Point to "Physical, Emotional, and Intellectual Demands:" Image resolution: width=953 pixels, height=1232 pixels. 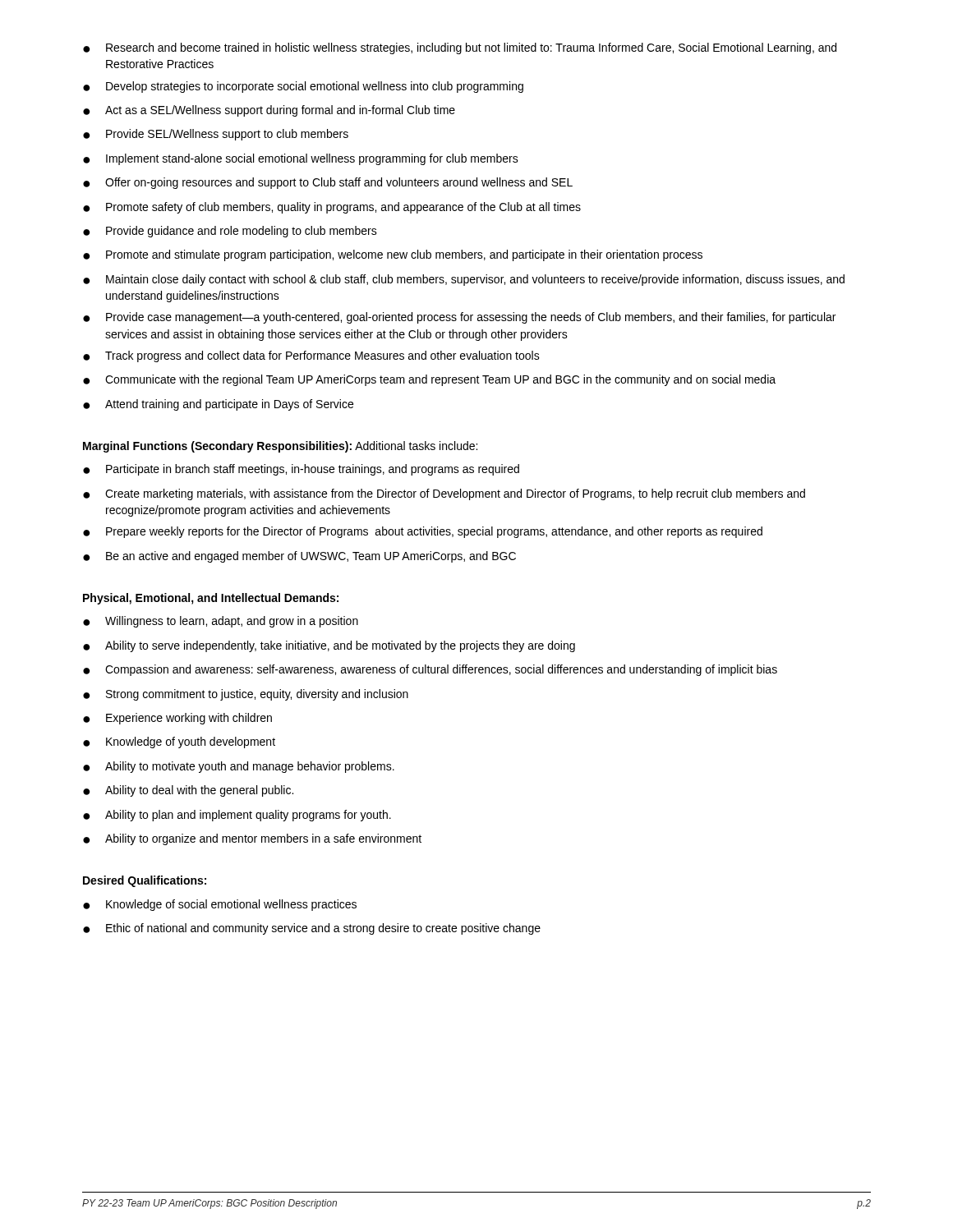click(211, 598)
